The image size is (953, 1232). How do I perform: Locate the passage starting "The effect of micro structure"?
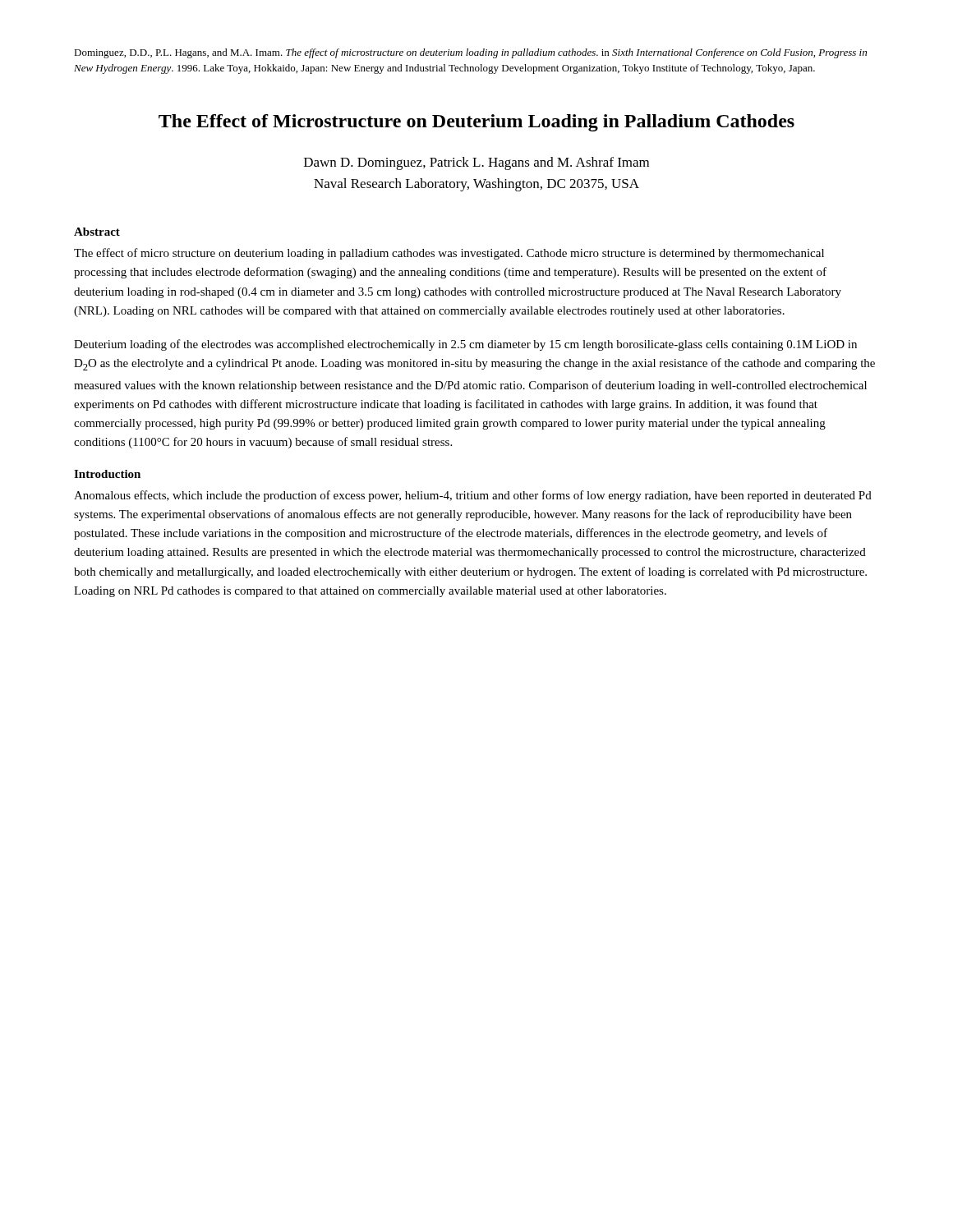(458, 282)
